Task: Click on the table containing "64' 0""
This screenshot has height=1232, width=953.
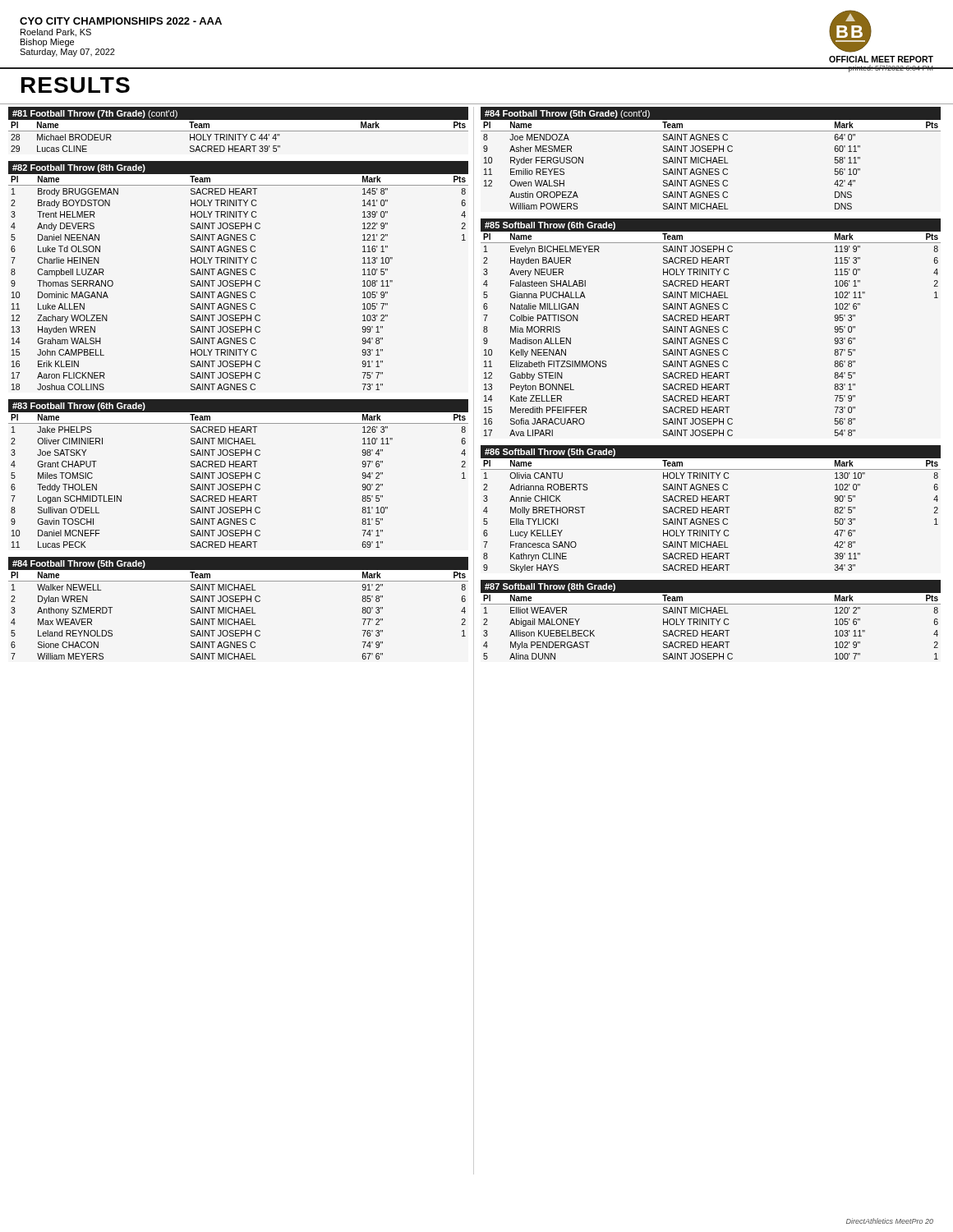Action: pyautogui.click(x=711, y=166)
